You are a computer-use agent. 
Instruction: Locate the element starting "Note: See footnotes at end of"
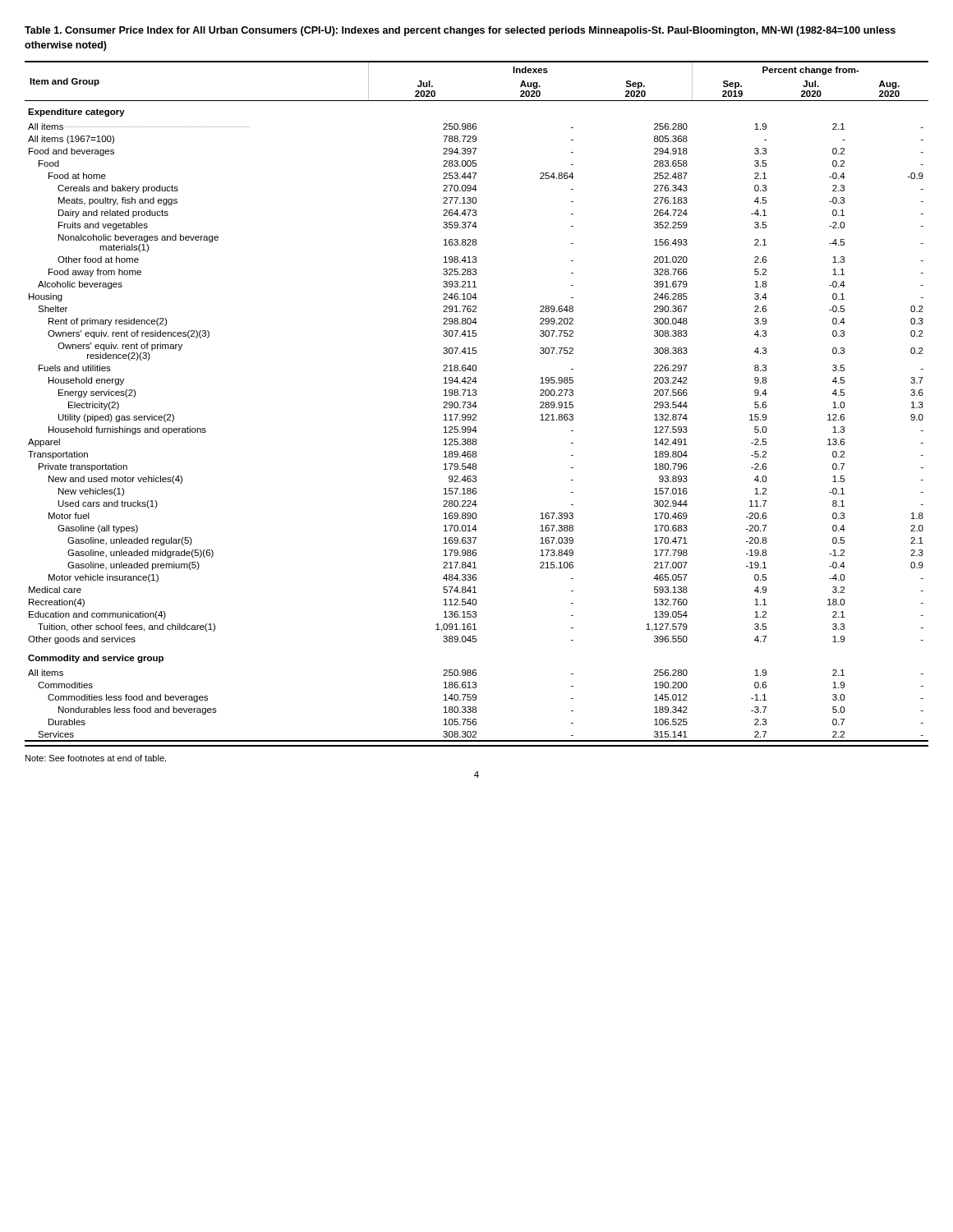point(96,758)
